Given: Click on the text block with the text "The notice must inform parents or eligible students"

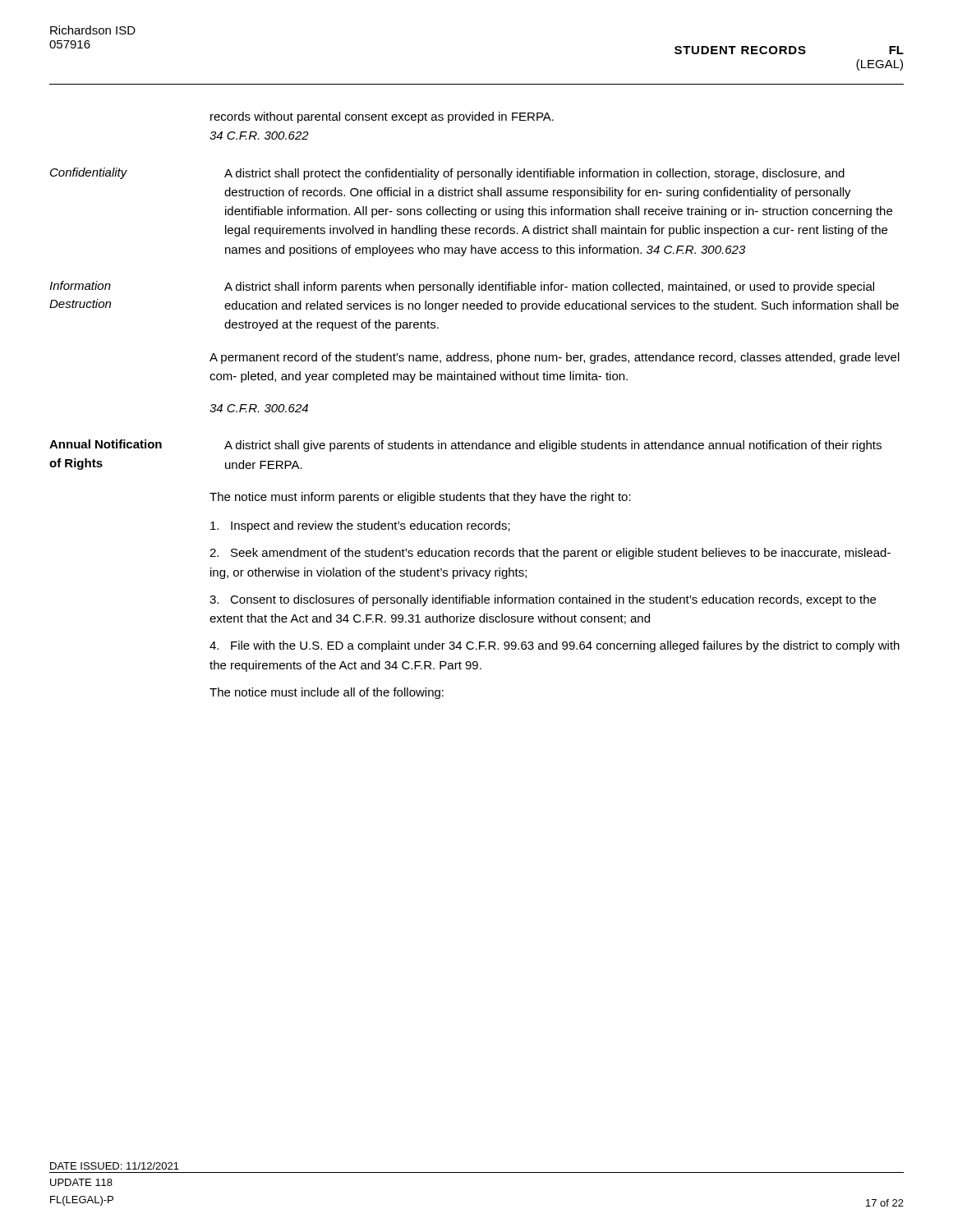Looking at the screenshot, I should [x=420, y=496].
